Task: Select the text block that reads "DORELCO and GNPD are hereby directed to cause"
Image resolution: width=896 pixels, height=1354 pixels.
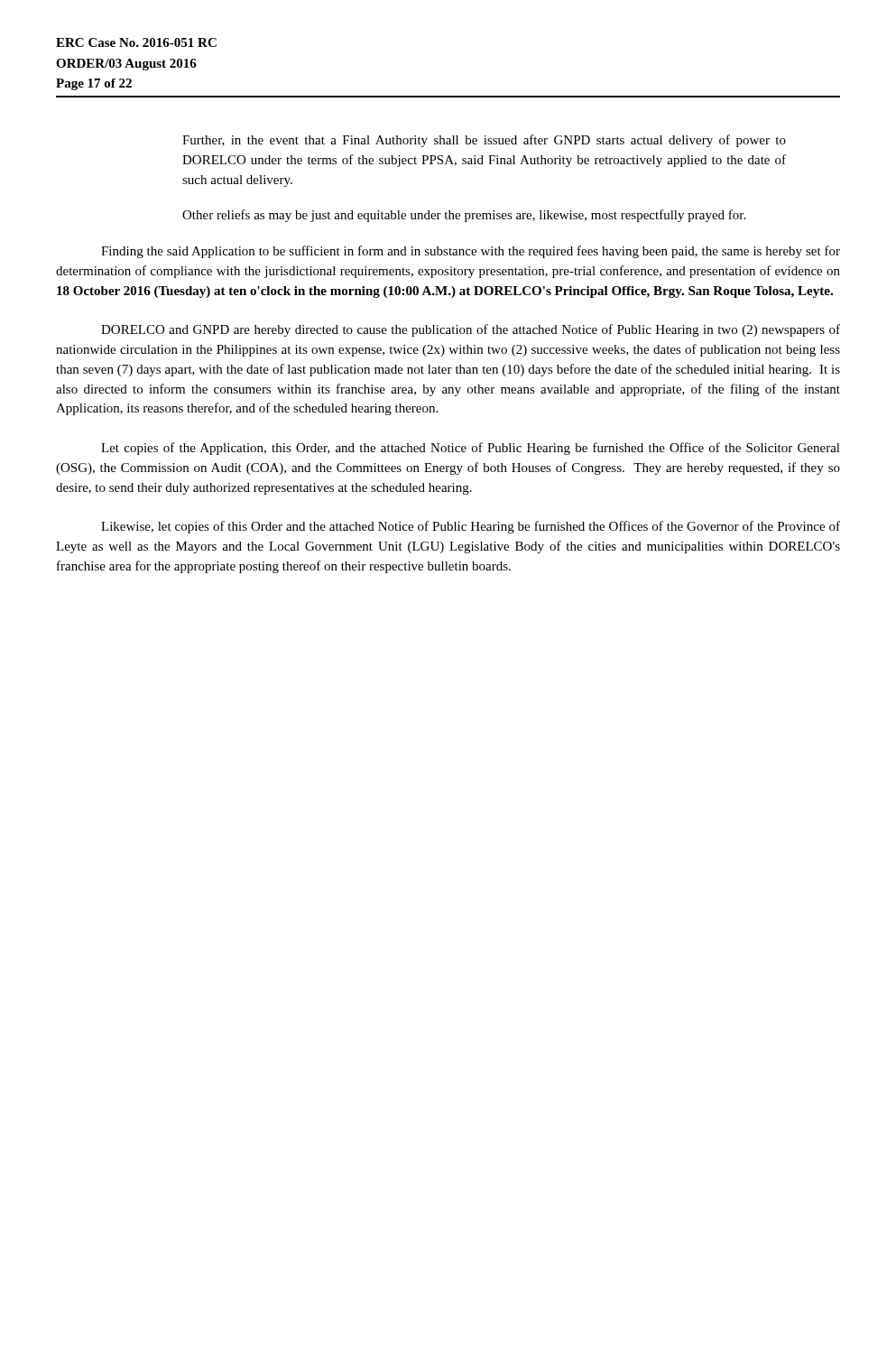Action: click(x=448, y=369)
